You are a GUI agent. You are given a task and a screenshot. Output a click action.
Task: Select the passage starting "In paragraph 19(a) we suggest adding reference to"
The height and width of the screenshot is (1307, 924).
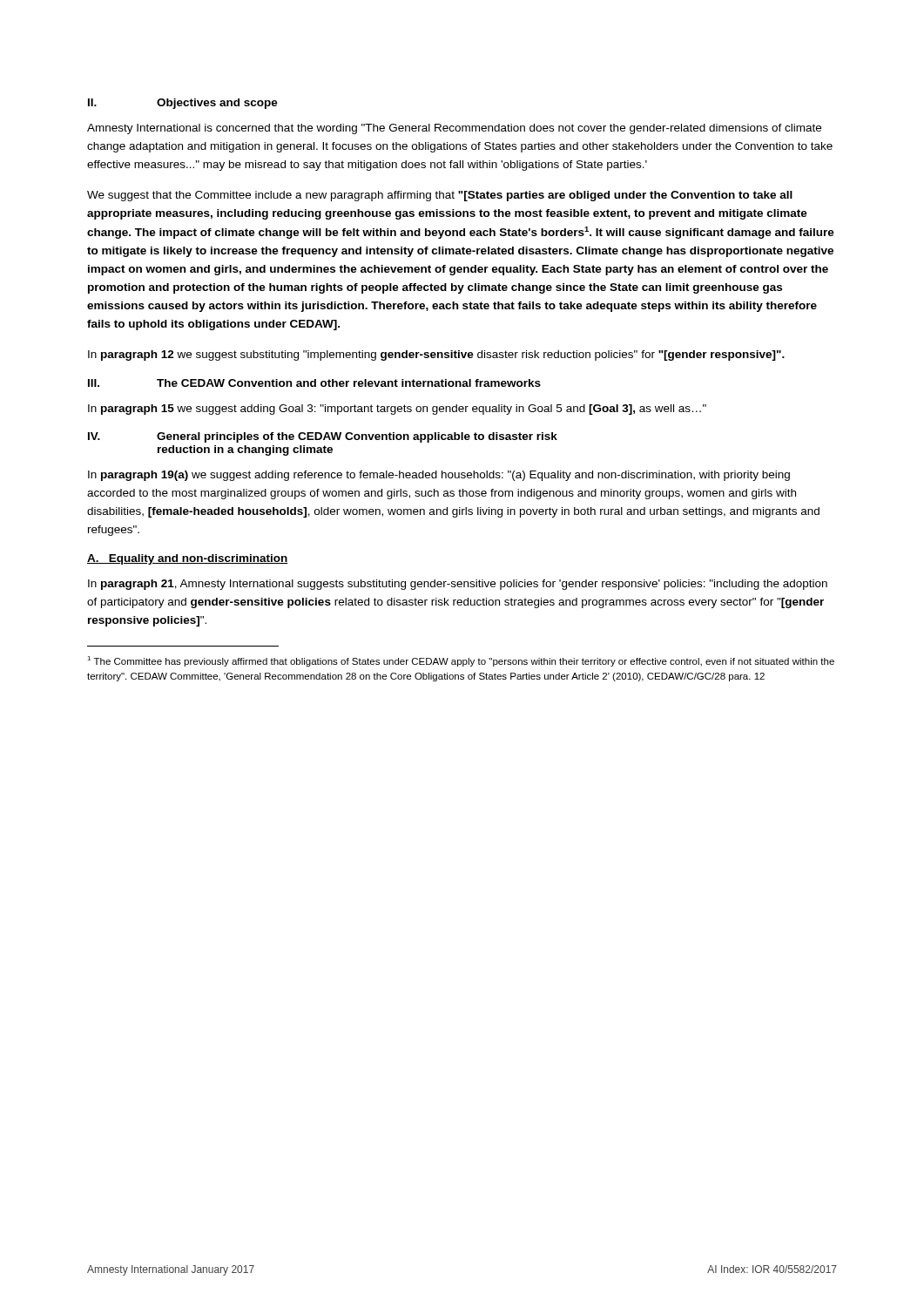tap(462, 503)
